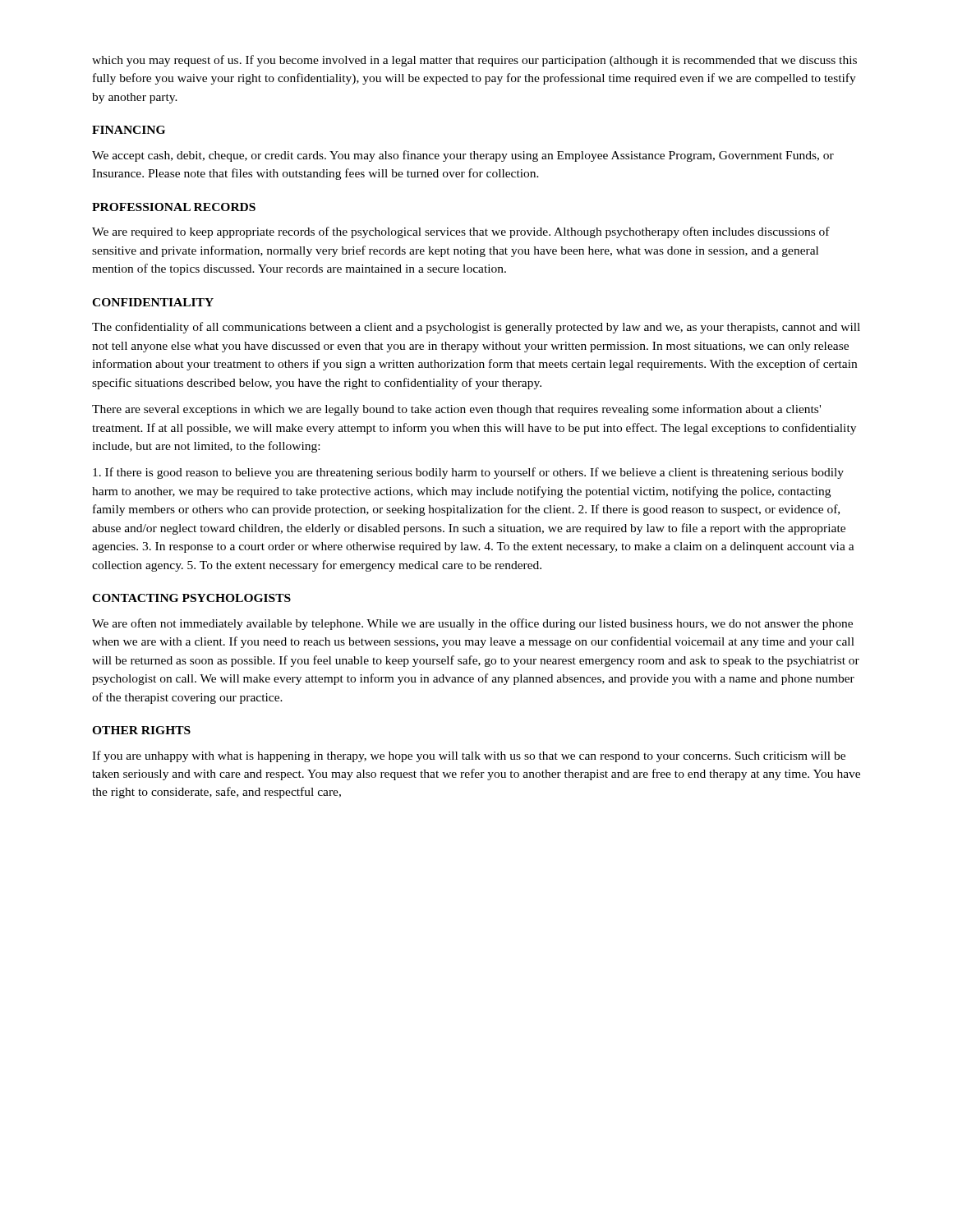Find the text block starting "We accept cash, debit, cheque, or credit"
953x1232 pixels.
(463, 164)
